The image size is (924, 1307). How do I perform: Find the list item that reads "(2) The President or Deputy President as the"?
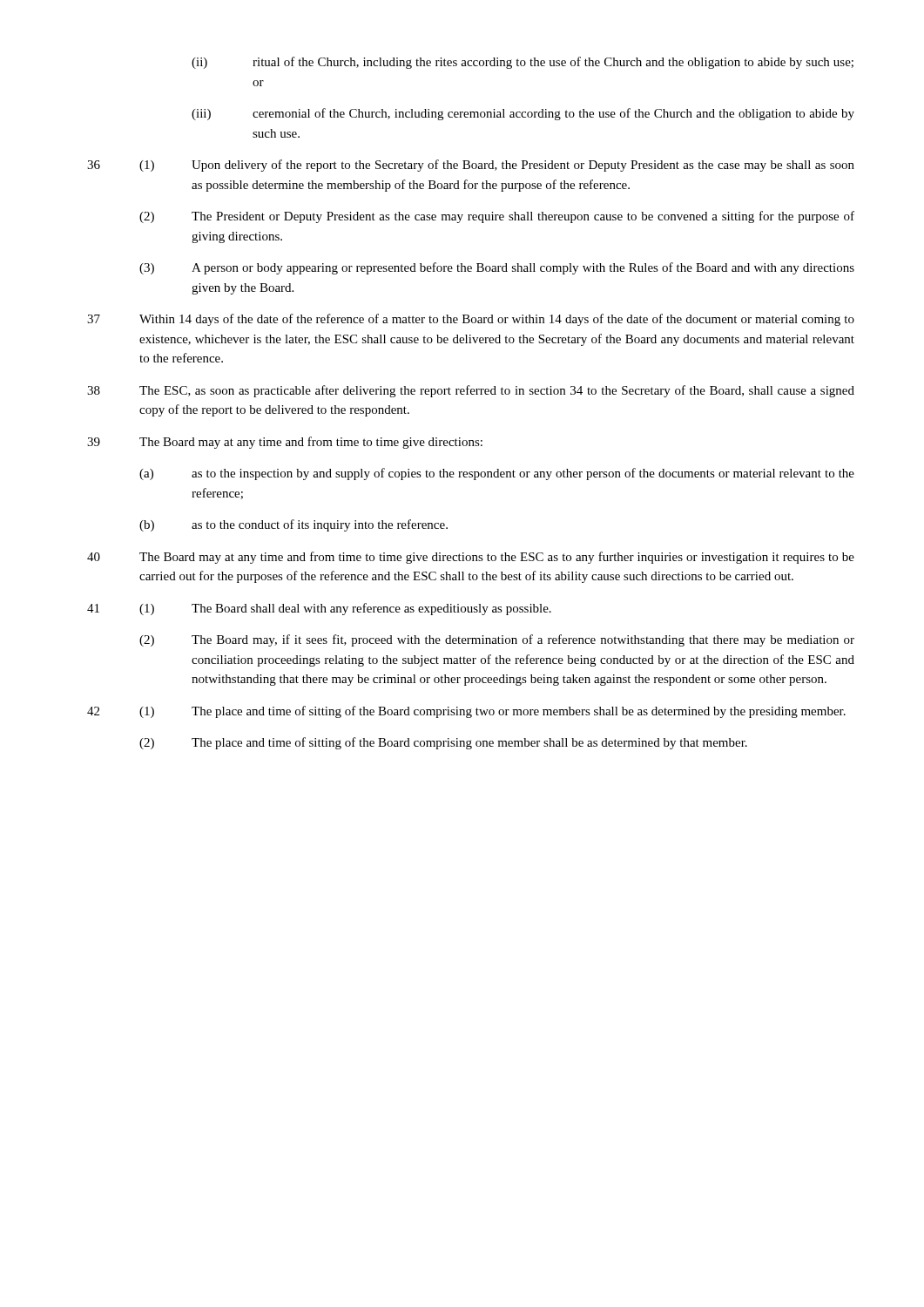tap(471, 226)
